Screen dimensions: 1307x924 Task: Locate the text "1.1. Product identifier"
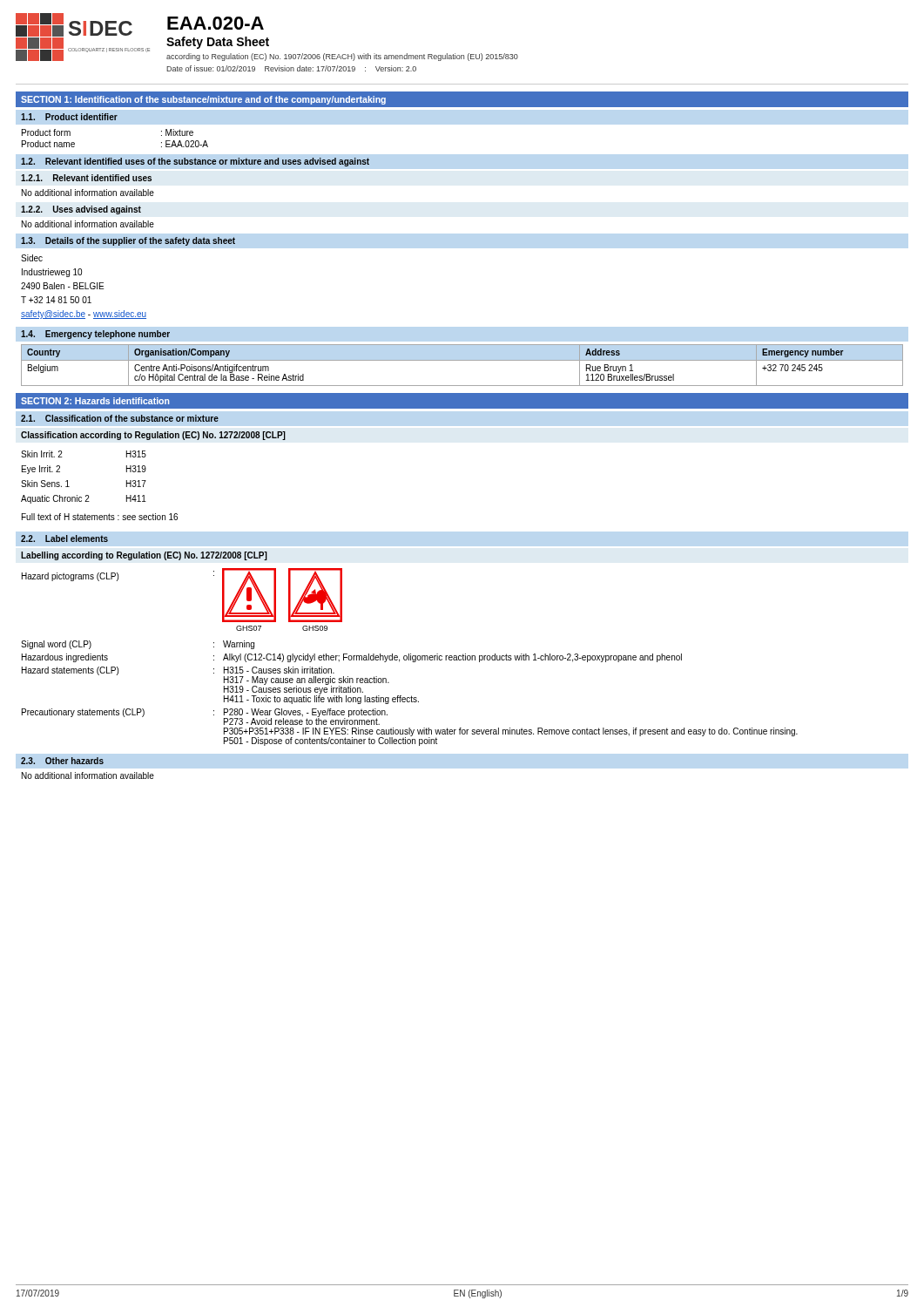[x=69, y=117]
